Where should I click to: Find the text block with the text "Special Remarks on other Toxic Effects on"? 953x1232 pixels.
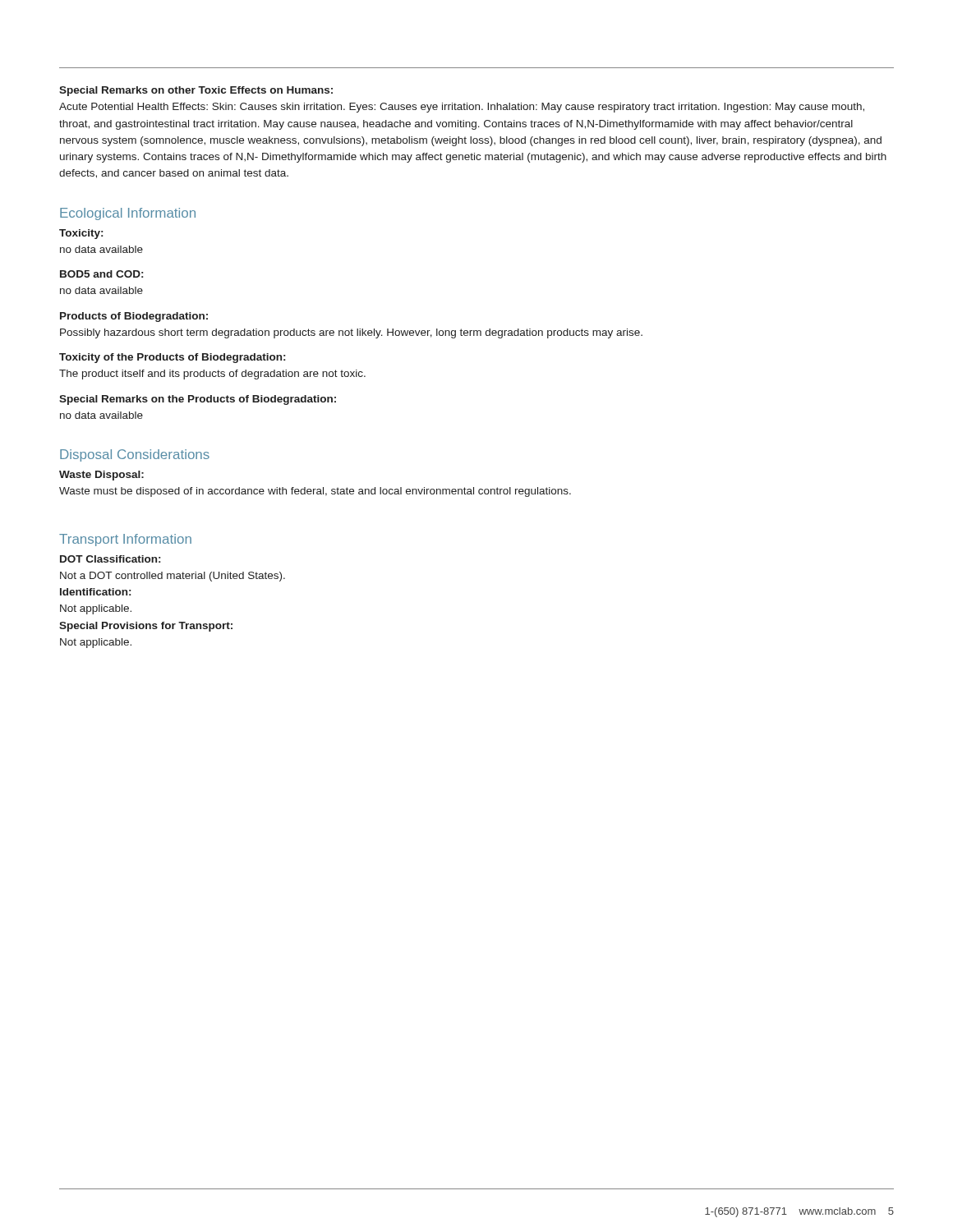[x=476, y=132]
